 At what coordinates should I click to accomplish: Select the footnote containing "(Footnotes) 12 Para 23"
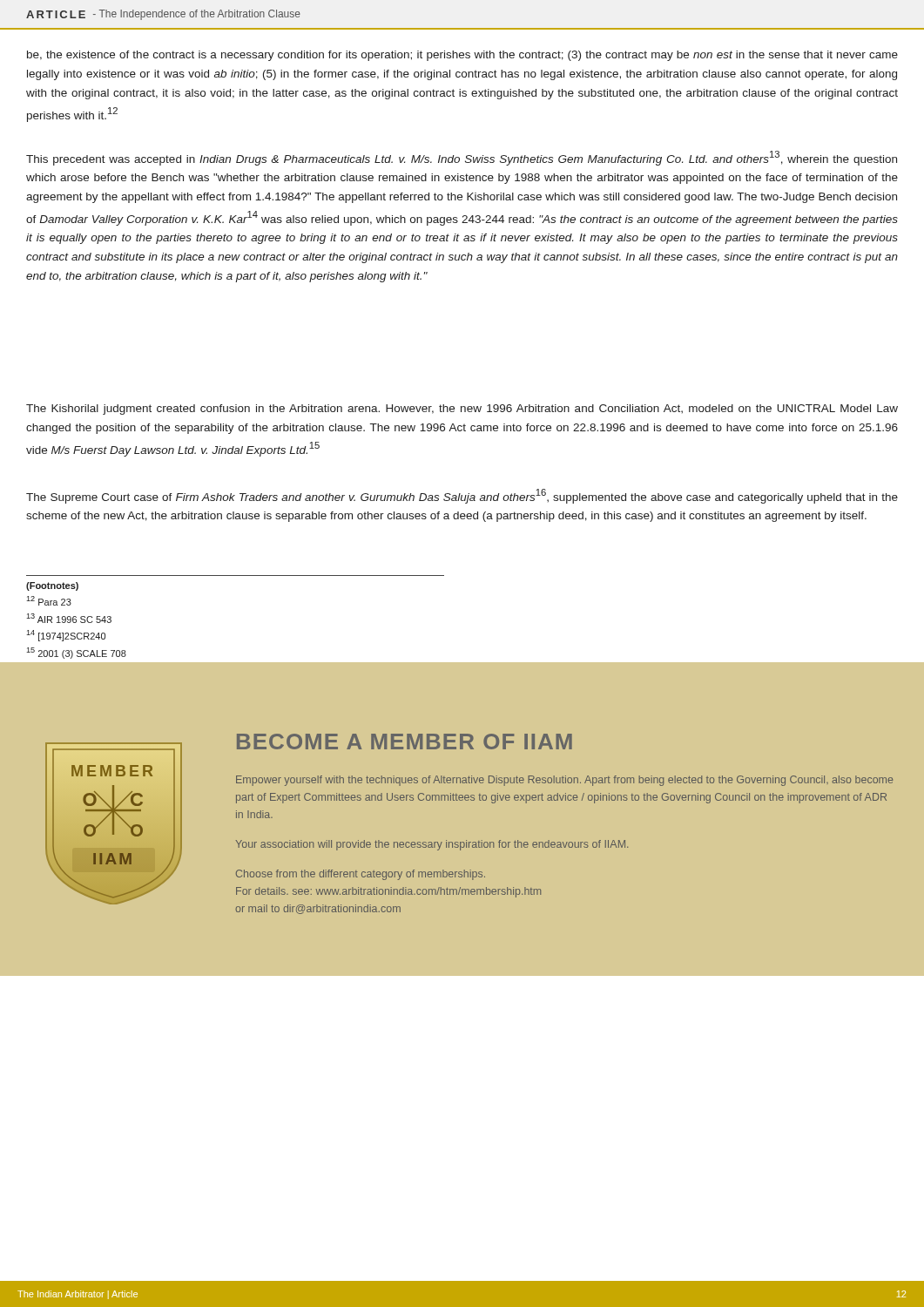(x=52, y=586)
